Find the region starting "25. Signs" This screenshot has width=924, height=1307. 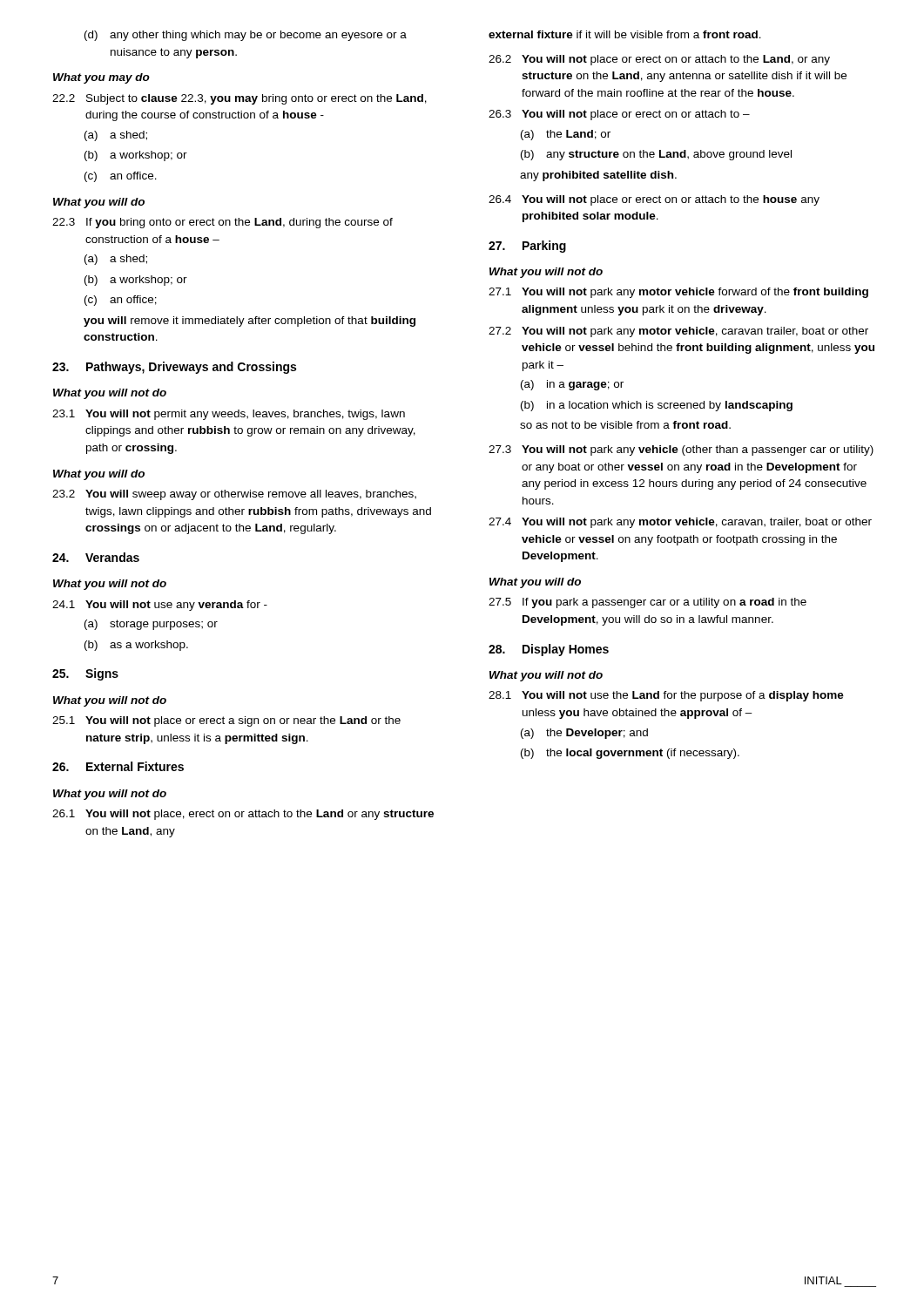click(85, 674)
